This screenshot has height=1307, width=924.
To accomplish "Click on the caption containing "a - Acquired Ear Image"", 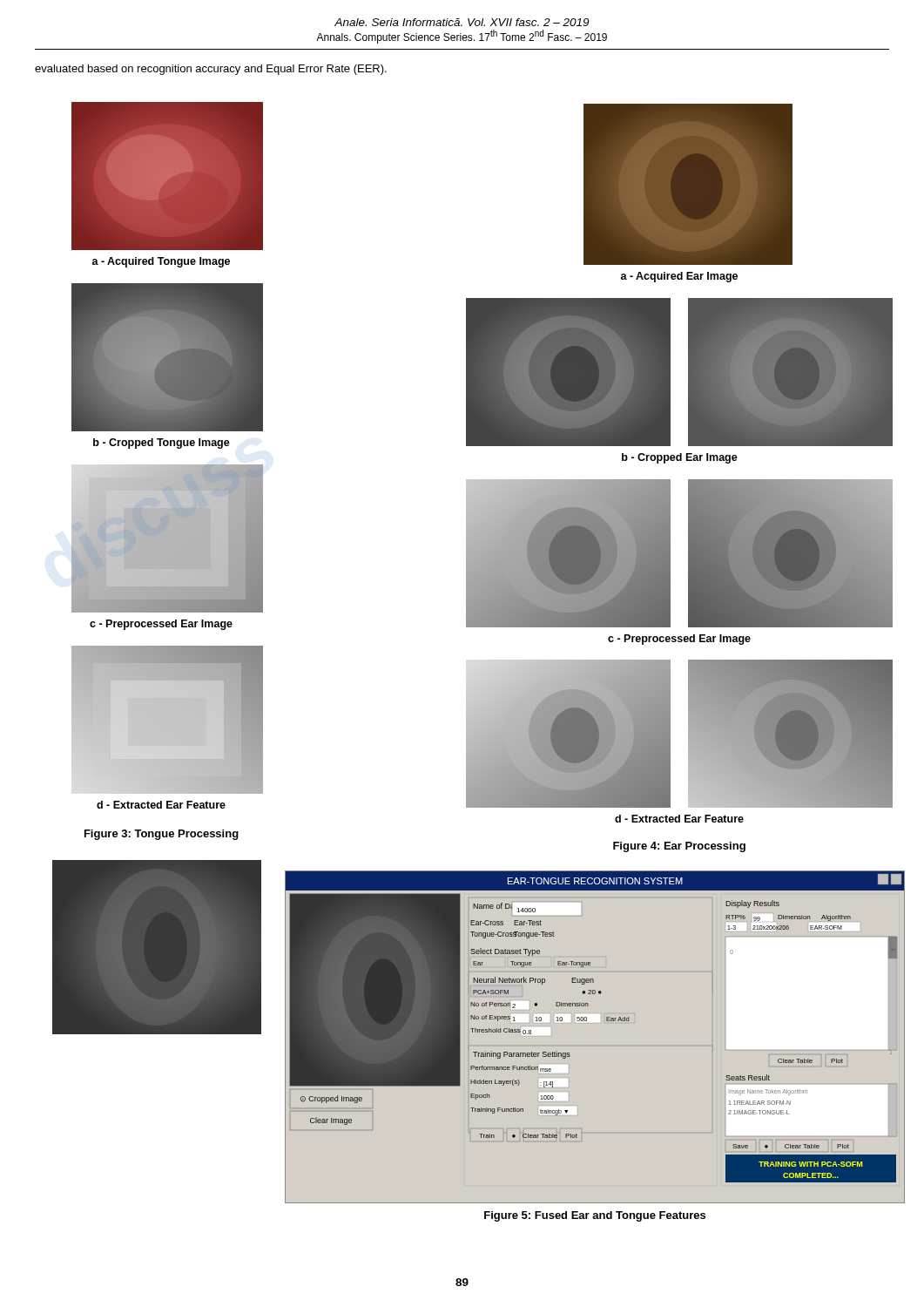I will pyautogui.click(x=679, y=276).
